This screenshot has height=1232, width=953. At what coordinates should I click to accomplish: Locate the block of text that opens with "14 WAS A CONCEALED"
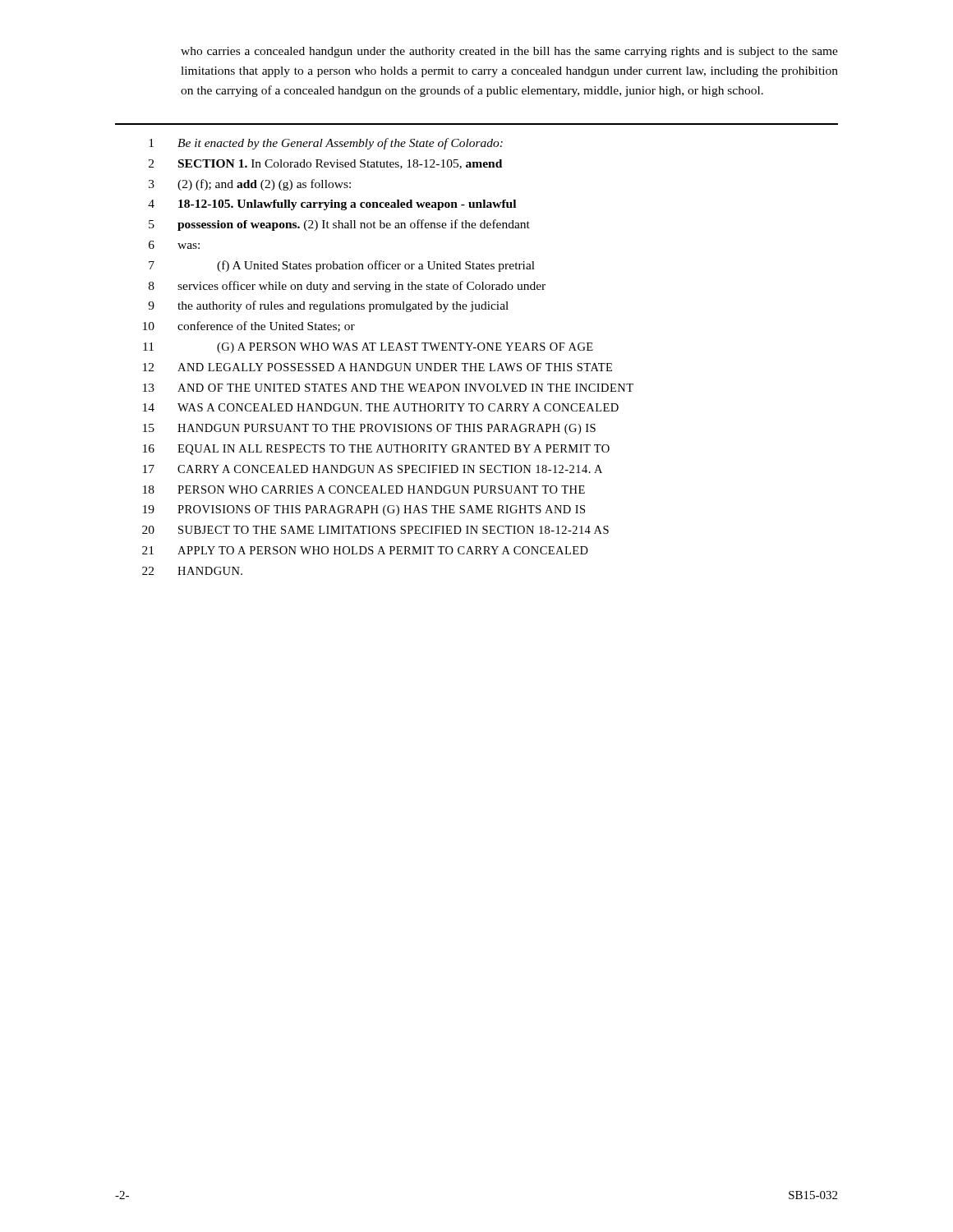(476, 408)
